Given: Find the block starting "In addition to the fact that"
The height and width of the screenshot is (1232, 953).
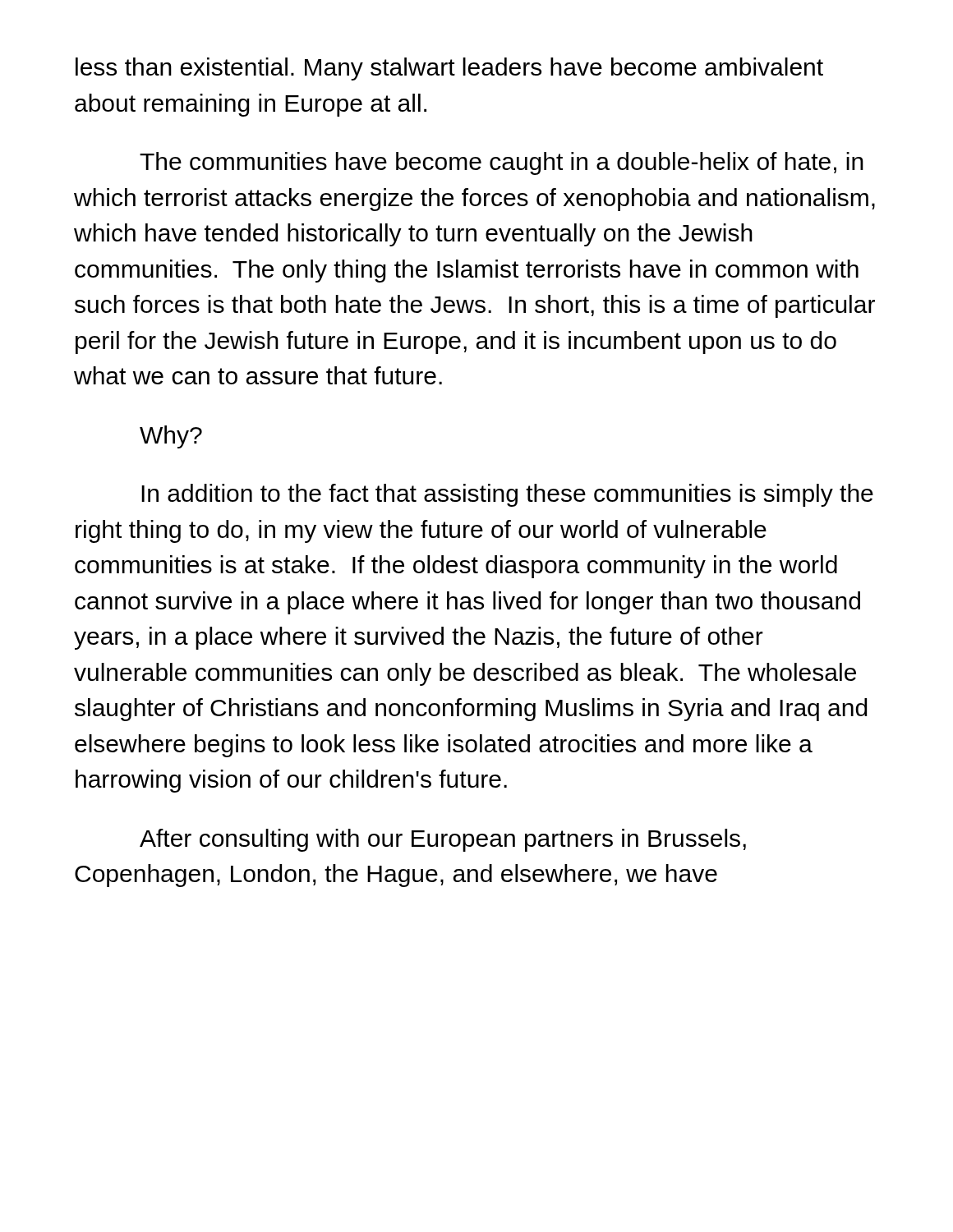Looking at the screenshot, I should point(474,636).
